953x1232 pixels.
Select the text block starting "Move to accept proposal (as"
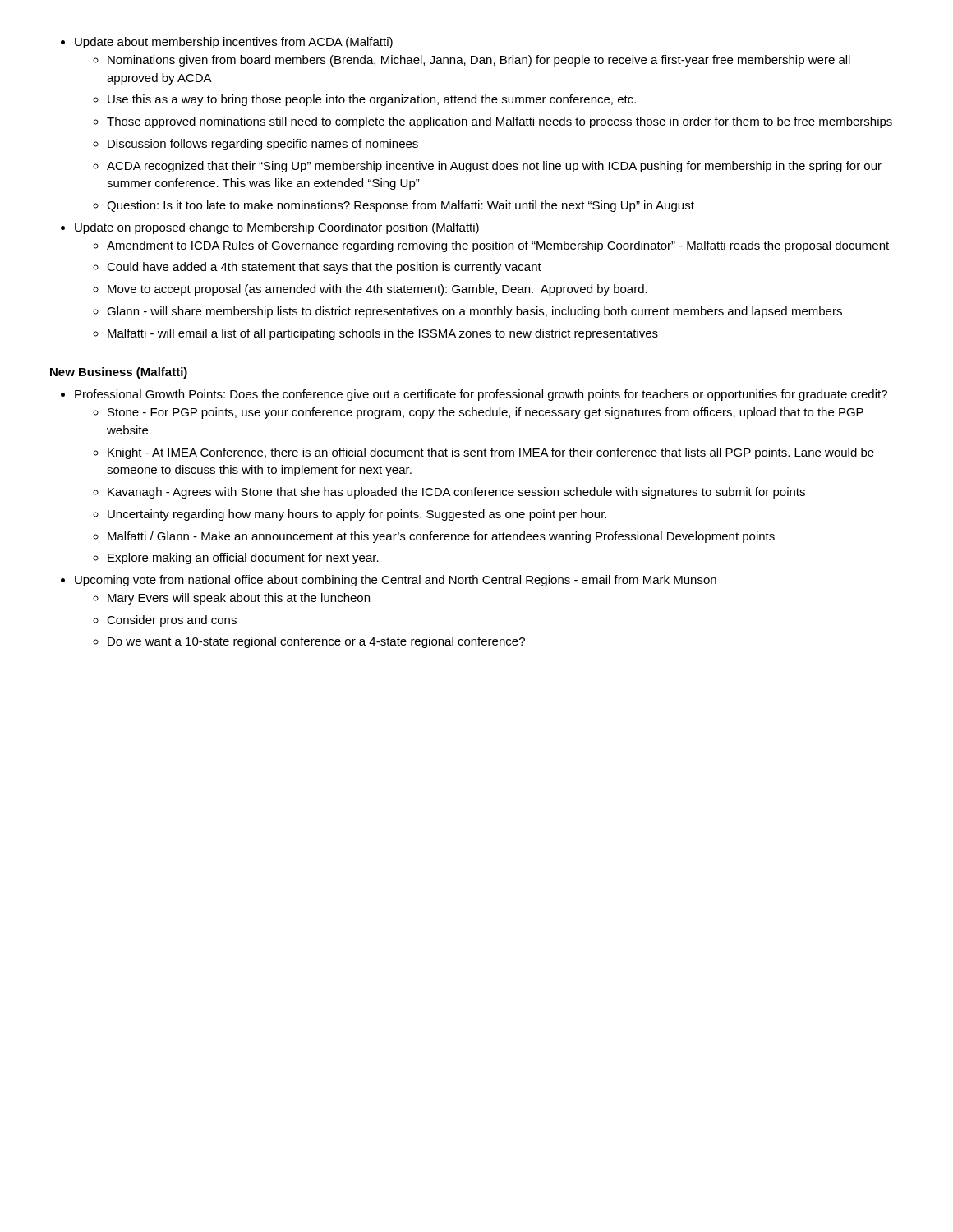(x=377, y=289)
